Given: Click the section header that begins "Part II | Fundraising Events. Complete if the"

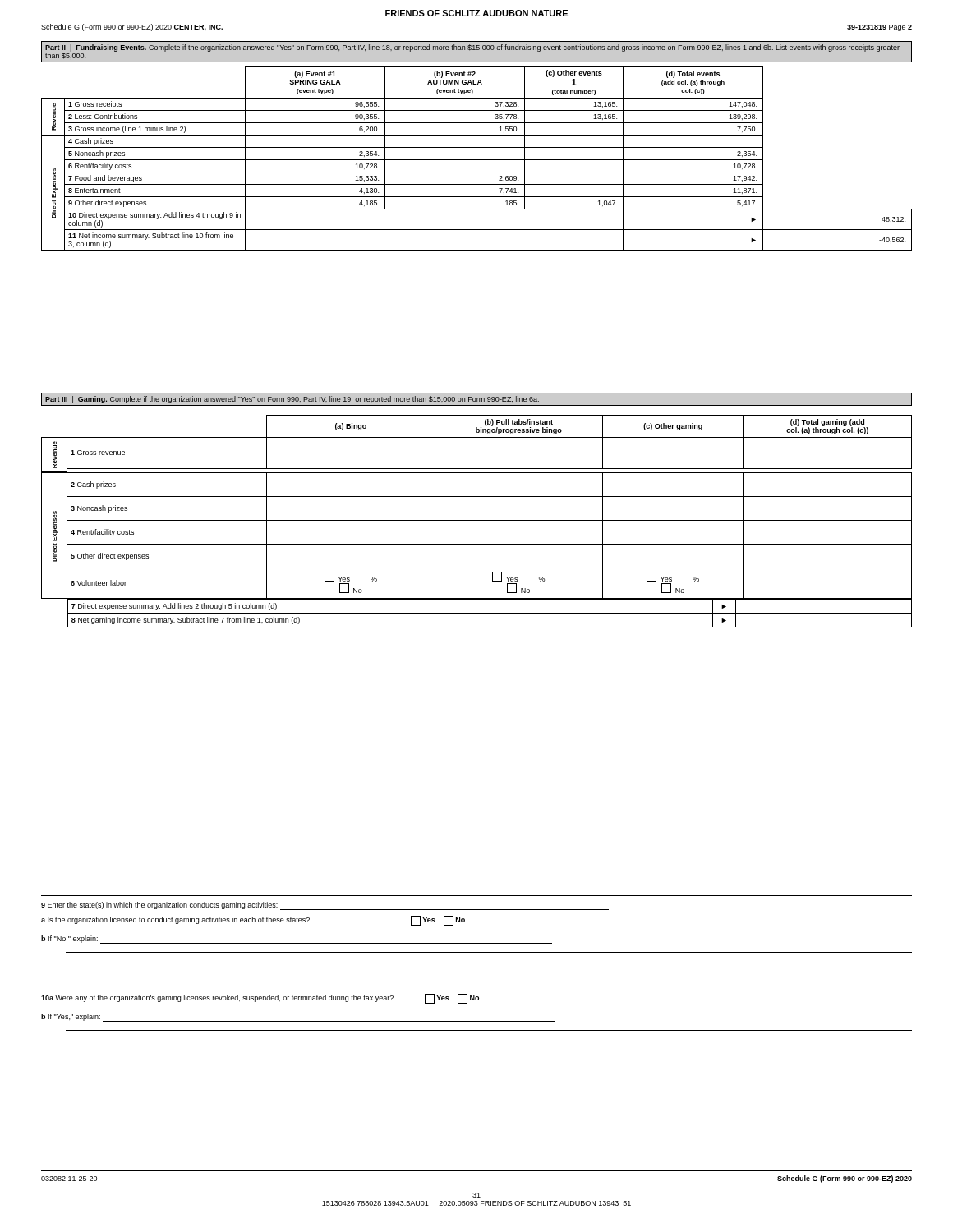Looking at the screenshot, I should coord(472,52).
